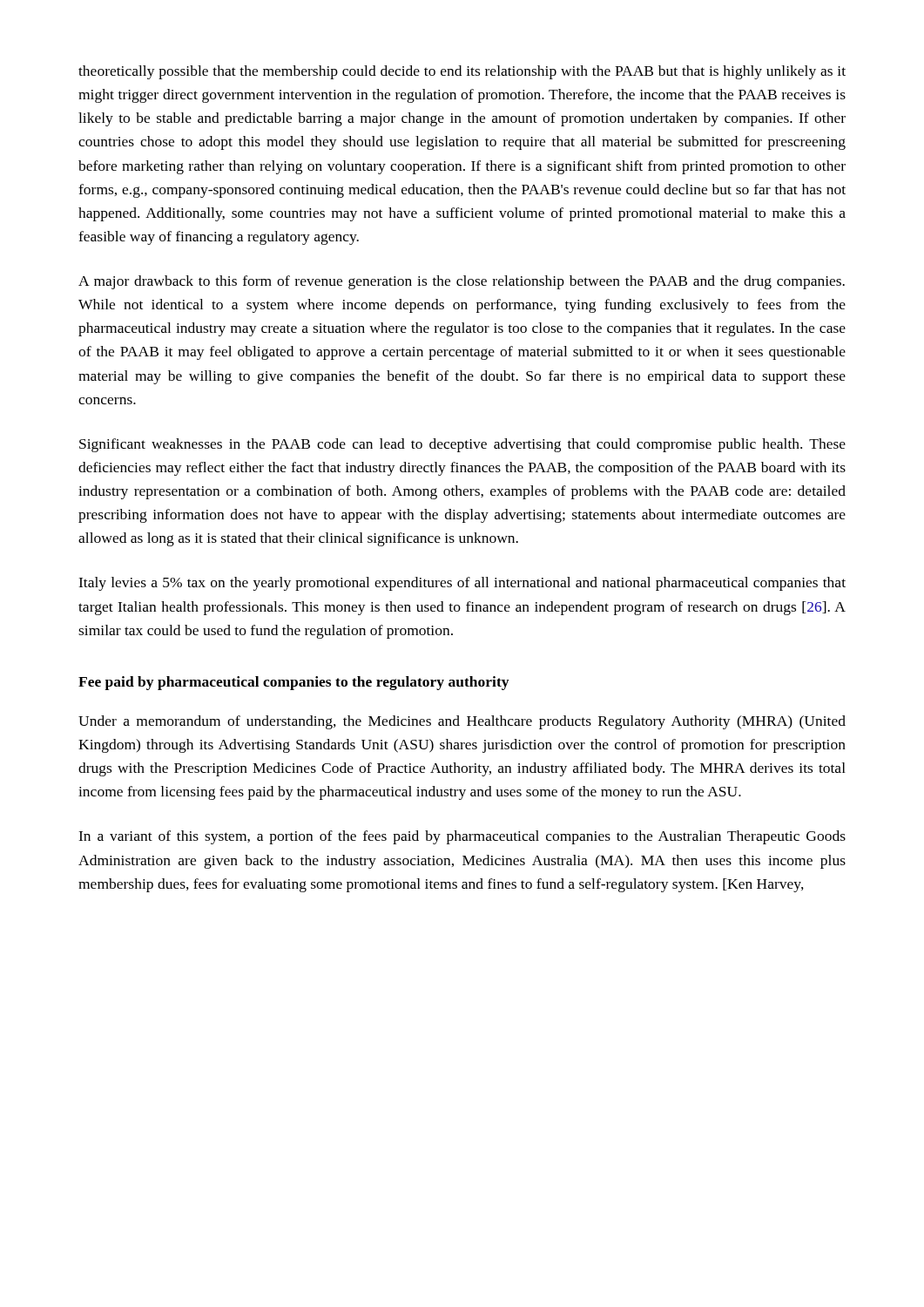This screenshot has width=924, height=1307.
Task: Locate the section header
Action: tap(294, 681)
